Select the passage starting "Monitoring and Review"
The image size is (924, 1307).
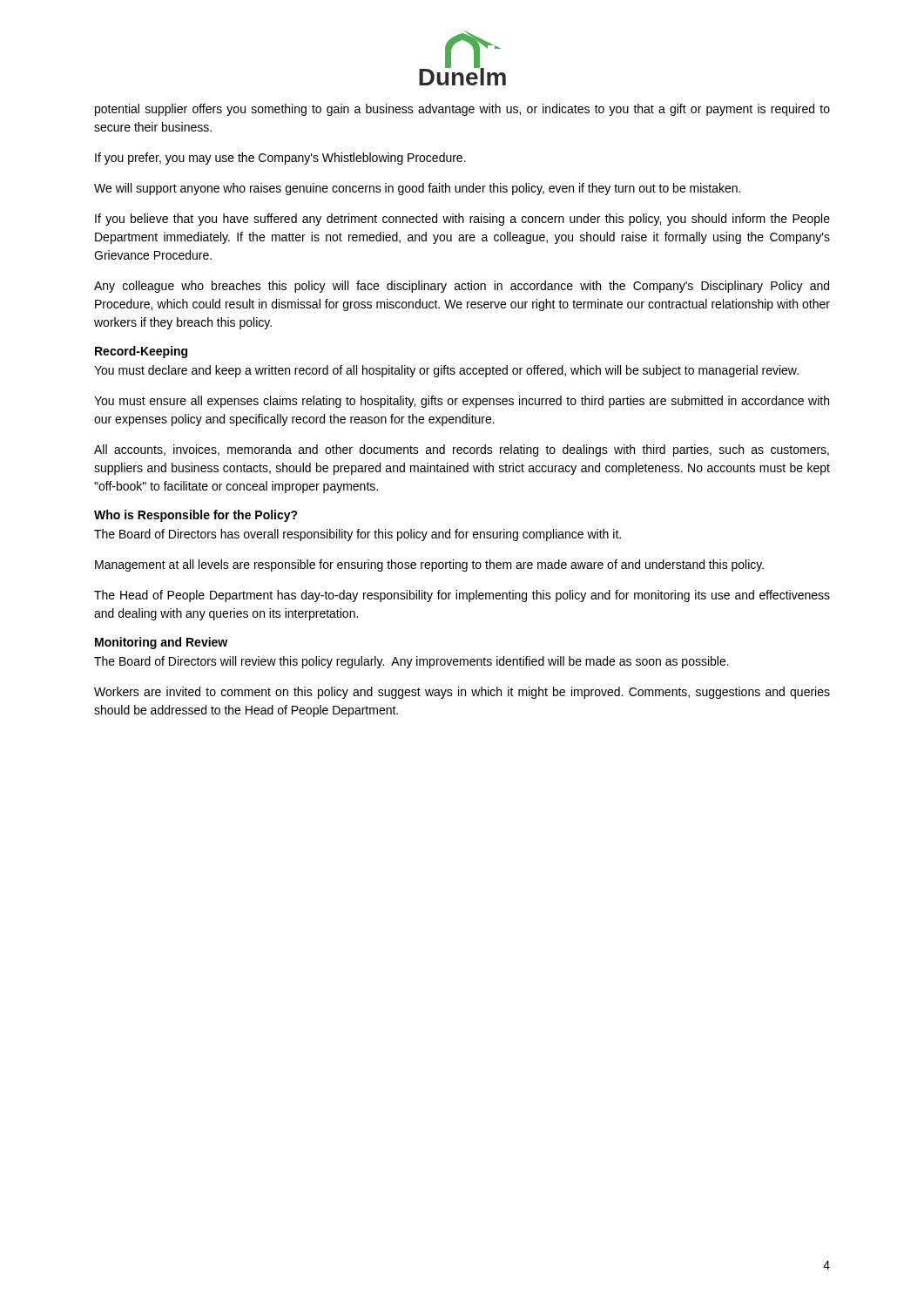pyautogui.click(x=161, y=642)
